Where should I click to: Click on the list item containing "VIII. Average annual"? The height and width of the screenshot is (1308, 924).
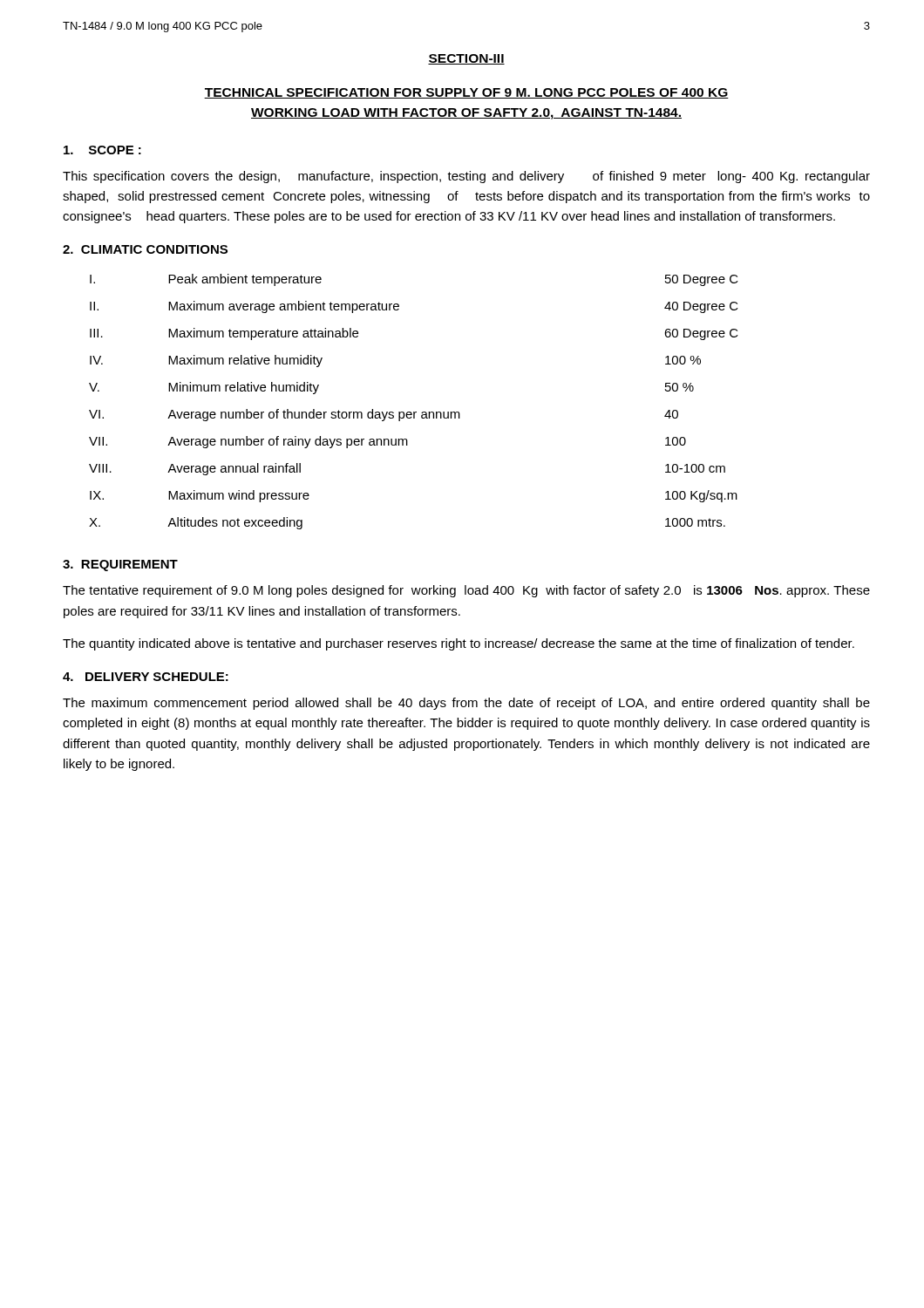pyautogui.click(x=99, y=469)
